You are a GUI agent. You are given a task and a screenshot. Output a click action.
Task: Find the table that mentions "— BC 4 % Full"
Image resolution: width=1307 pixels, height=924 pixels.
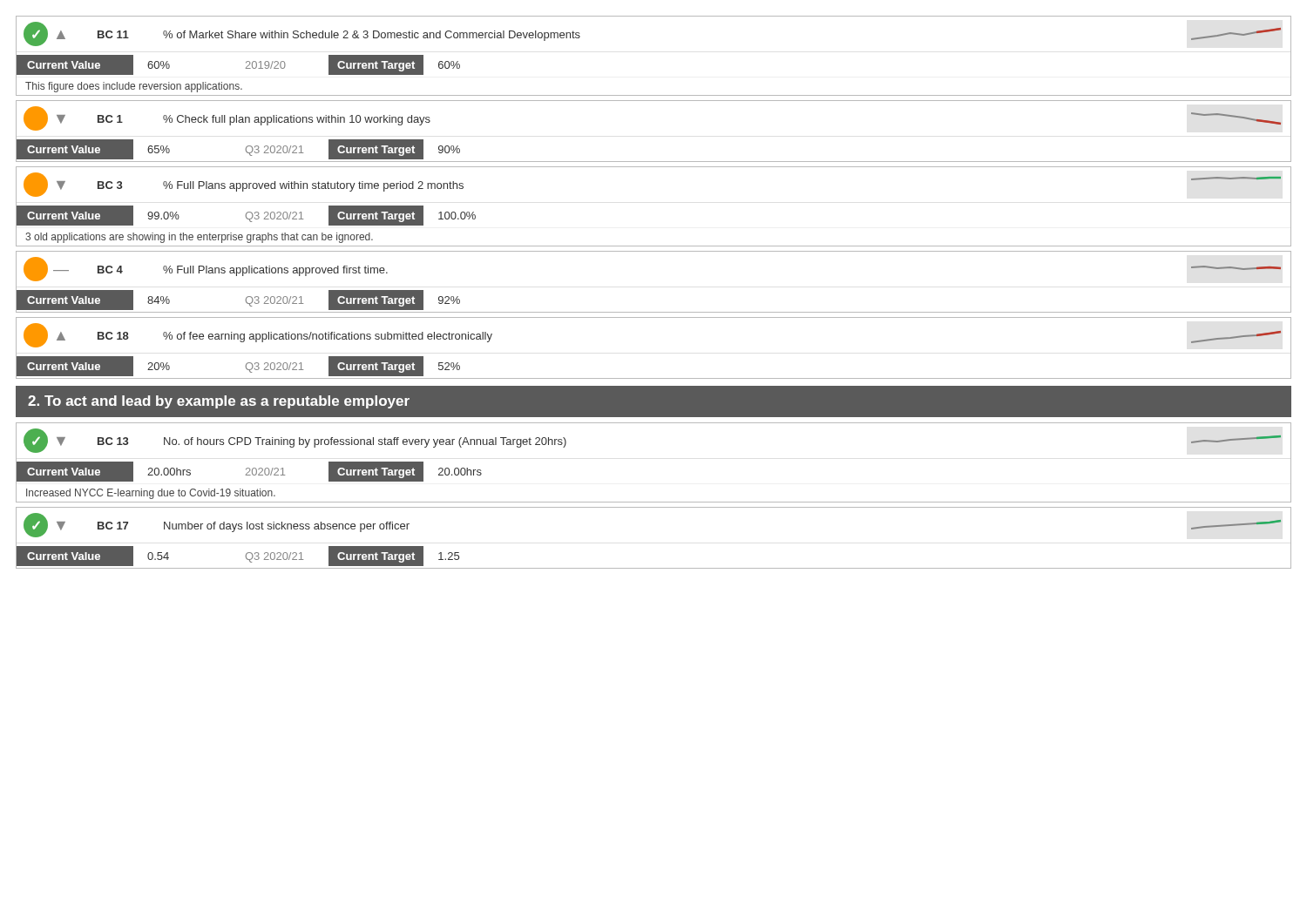click(x=654, y=282)
